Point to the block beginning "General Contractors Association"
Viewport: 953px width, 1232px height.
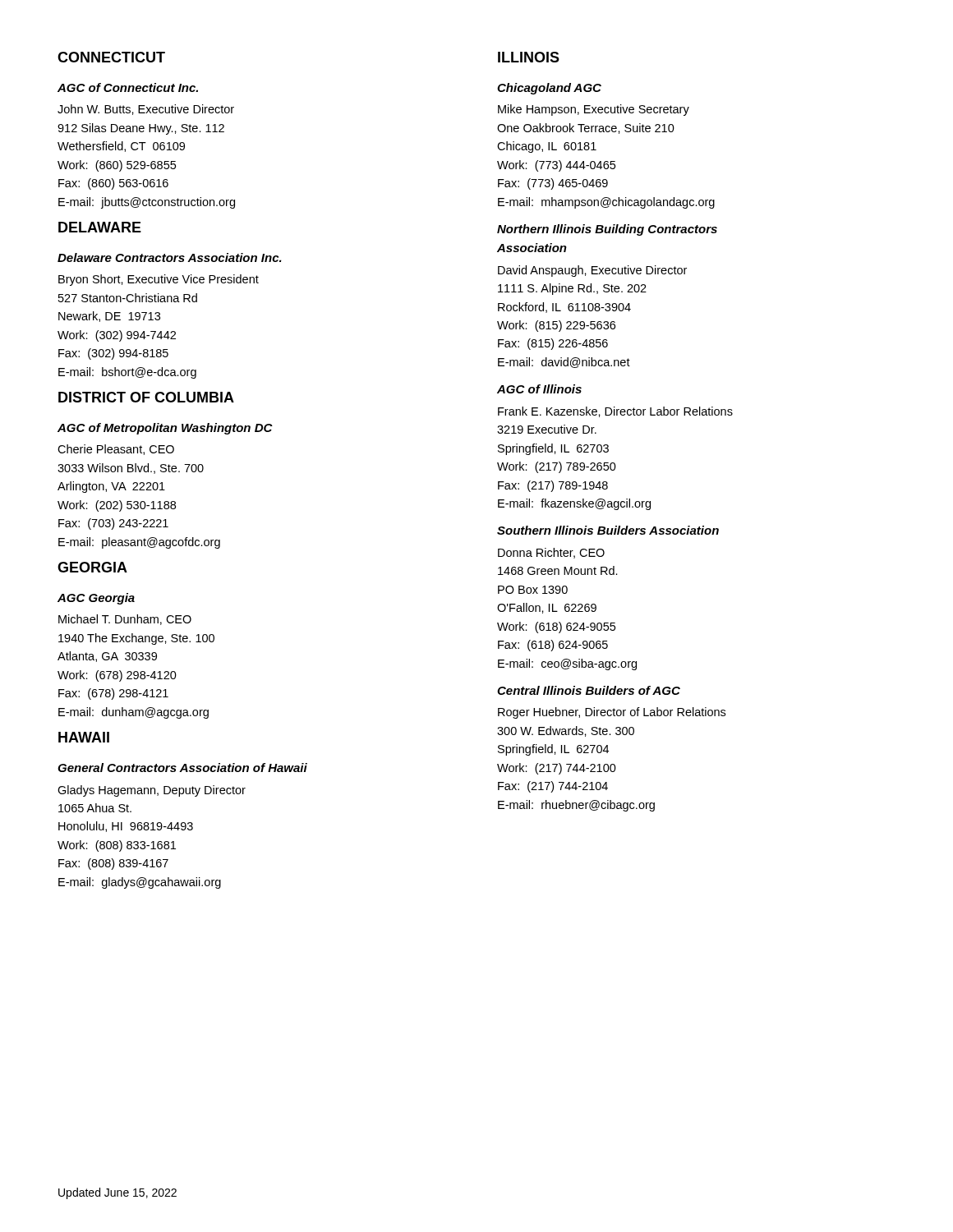click(182, 768)
